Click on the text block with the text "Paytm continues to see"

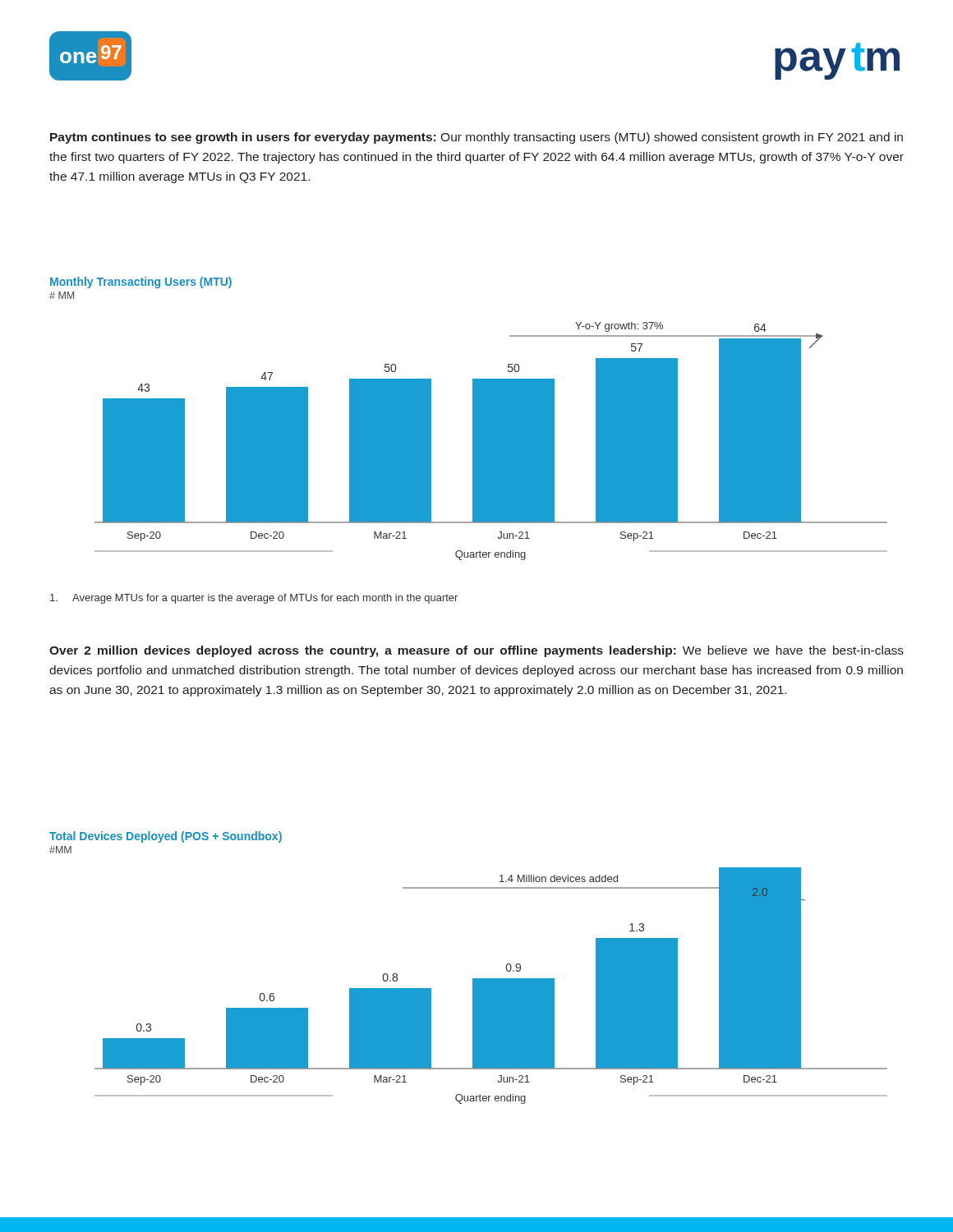coord(476,156)
